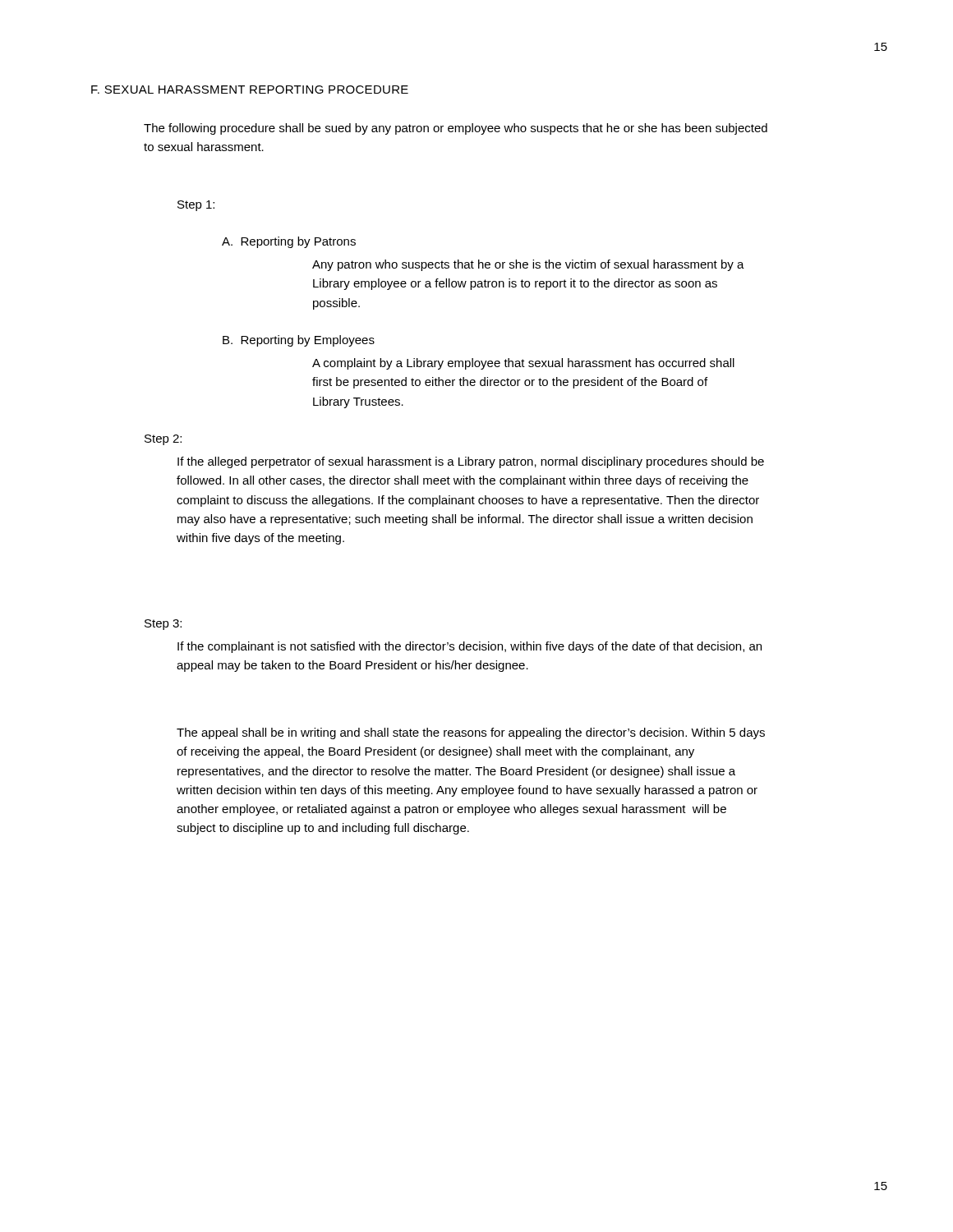Screen dimensions: 1232x953
Task: Click on the text block starting "If the complainant is not satisfied"
Action: (x=470, y=656)
